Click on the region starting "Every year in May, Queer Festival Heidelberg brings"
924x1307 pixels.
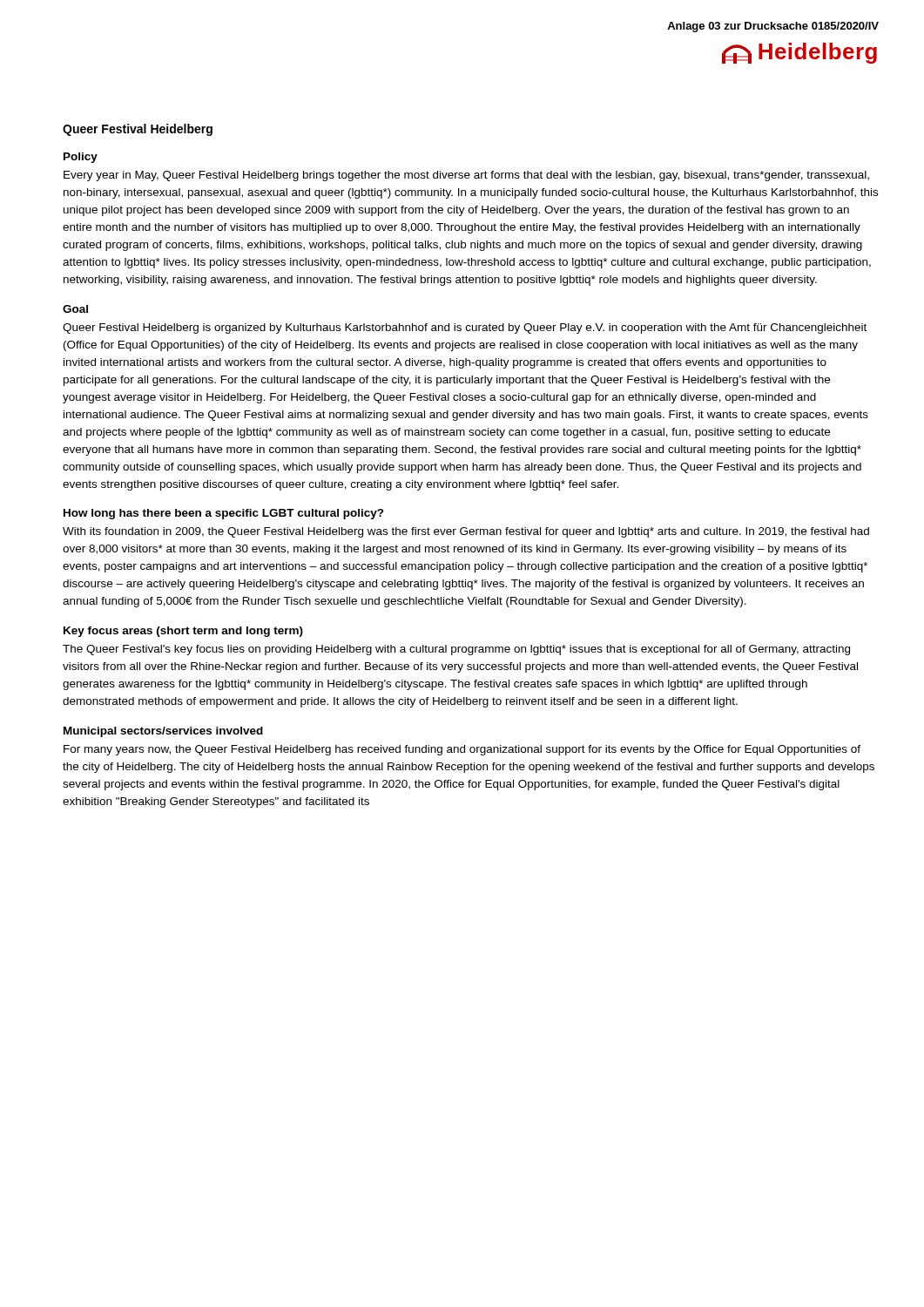pyautogui.click(x=471, y=227)
